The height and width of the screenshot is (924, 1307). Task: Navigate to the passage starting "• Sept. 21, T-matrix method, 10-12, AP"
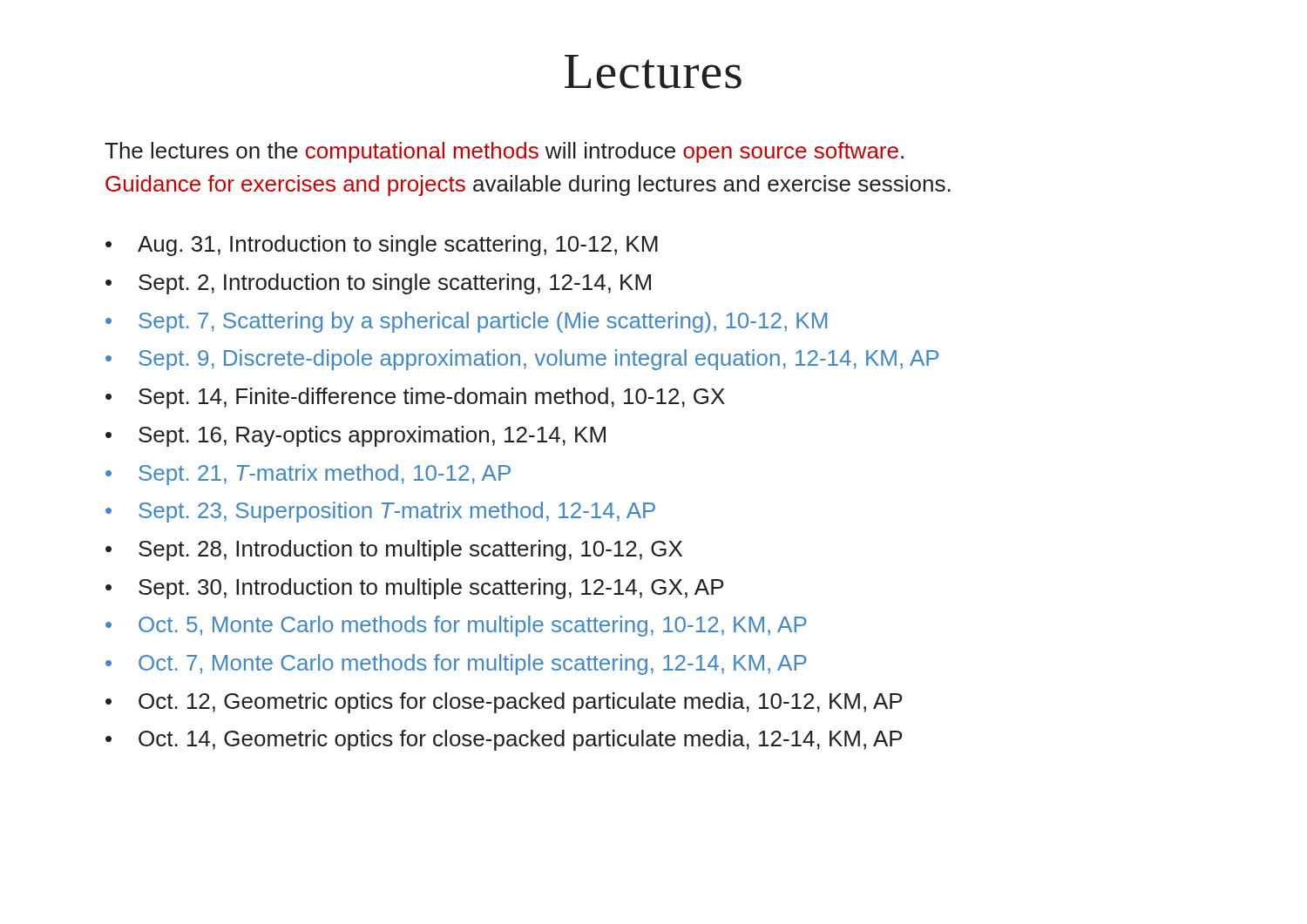(308, 473)
